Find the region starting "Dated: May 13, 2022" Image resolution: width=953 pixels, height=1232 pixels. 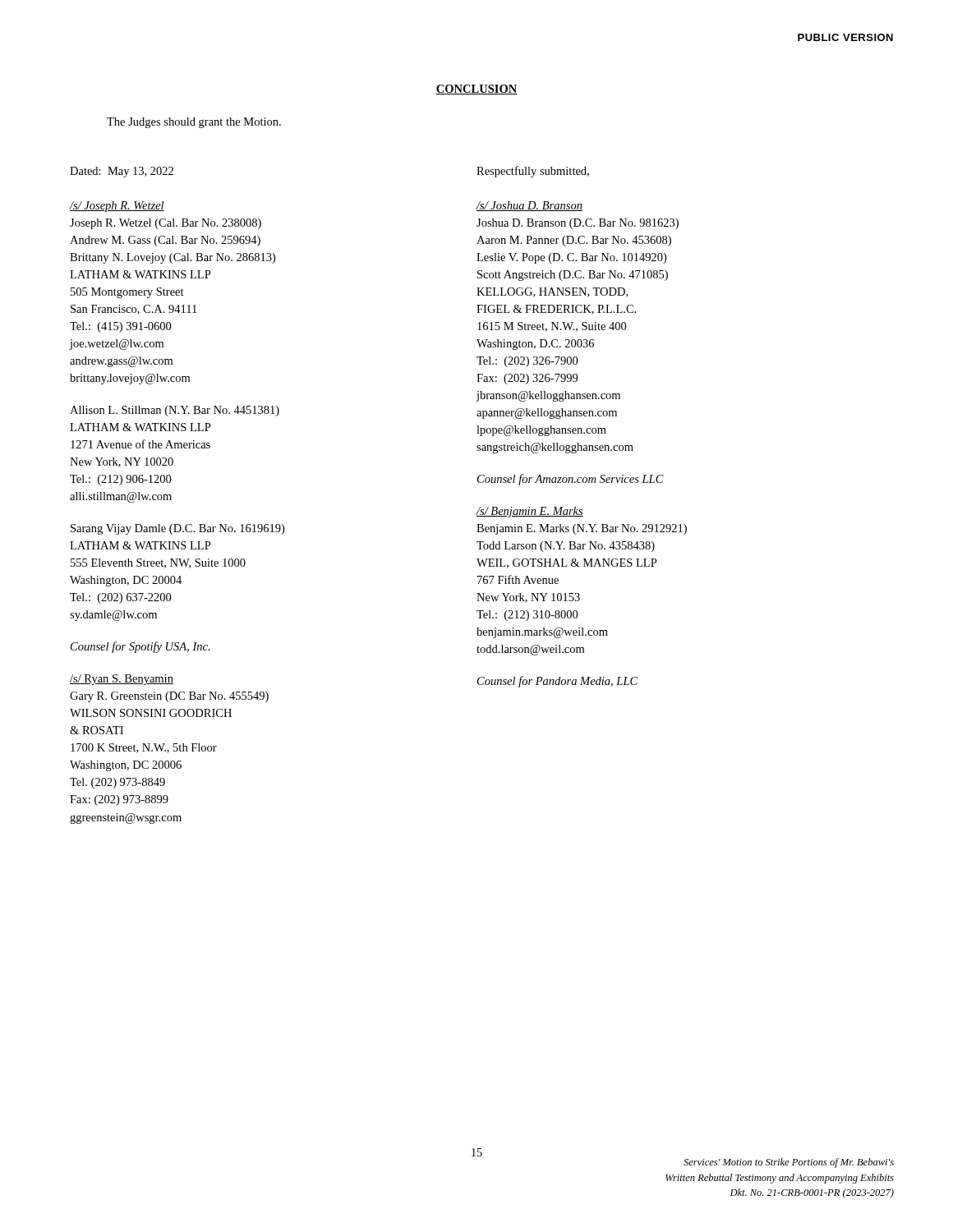pos(122,171)
